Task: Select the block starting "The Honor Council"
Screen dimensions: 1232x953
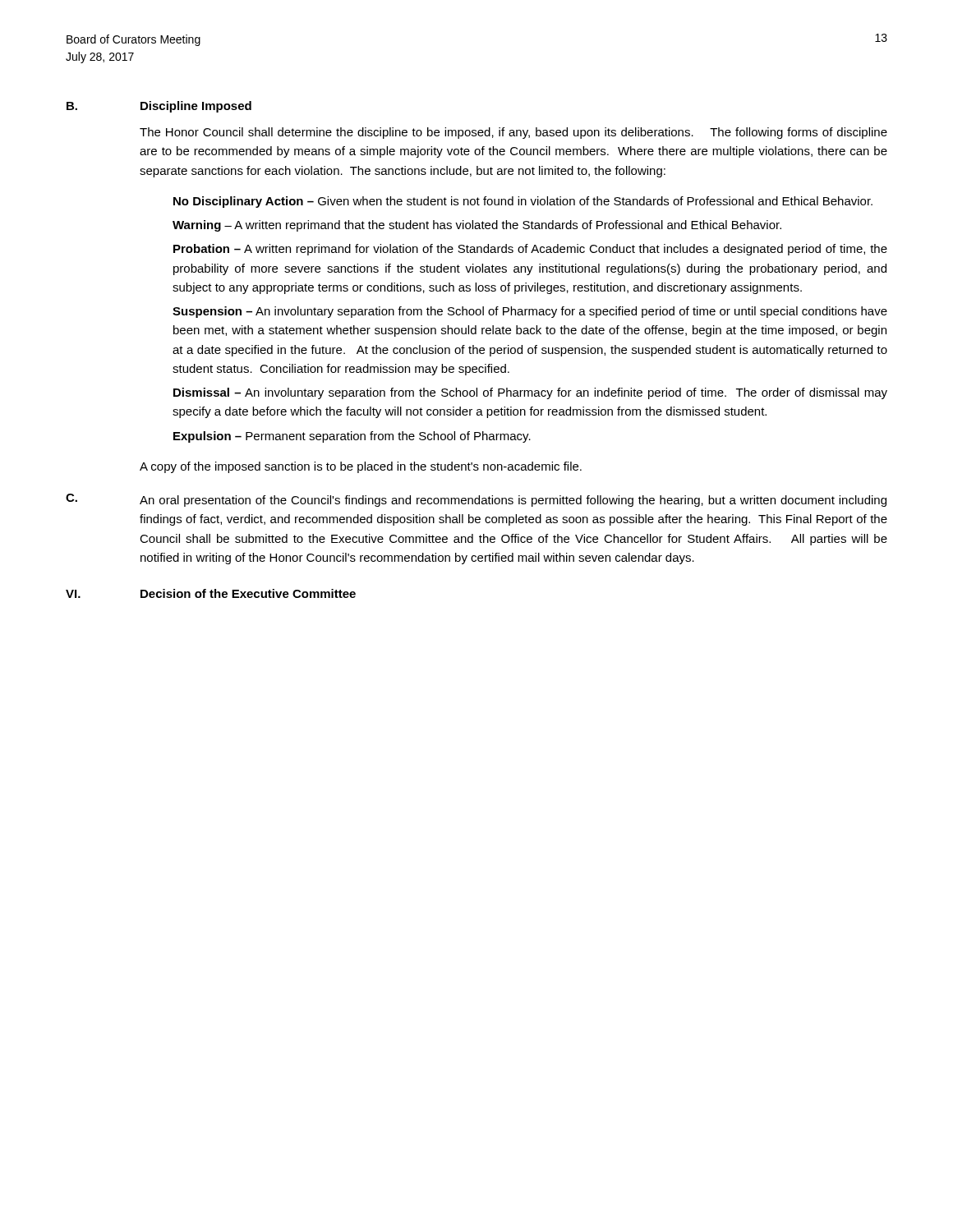Action: pos(513,151)
